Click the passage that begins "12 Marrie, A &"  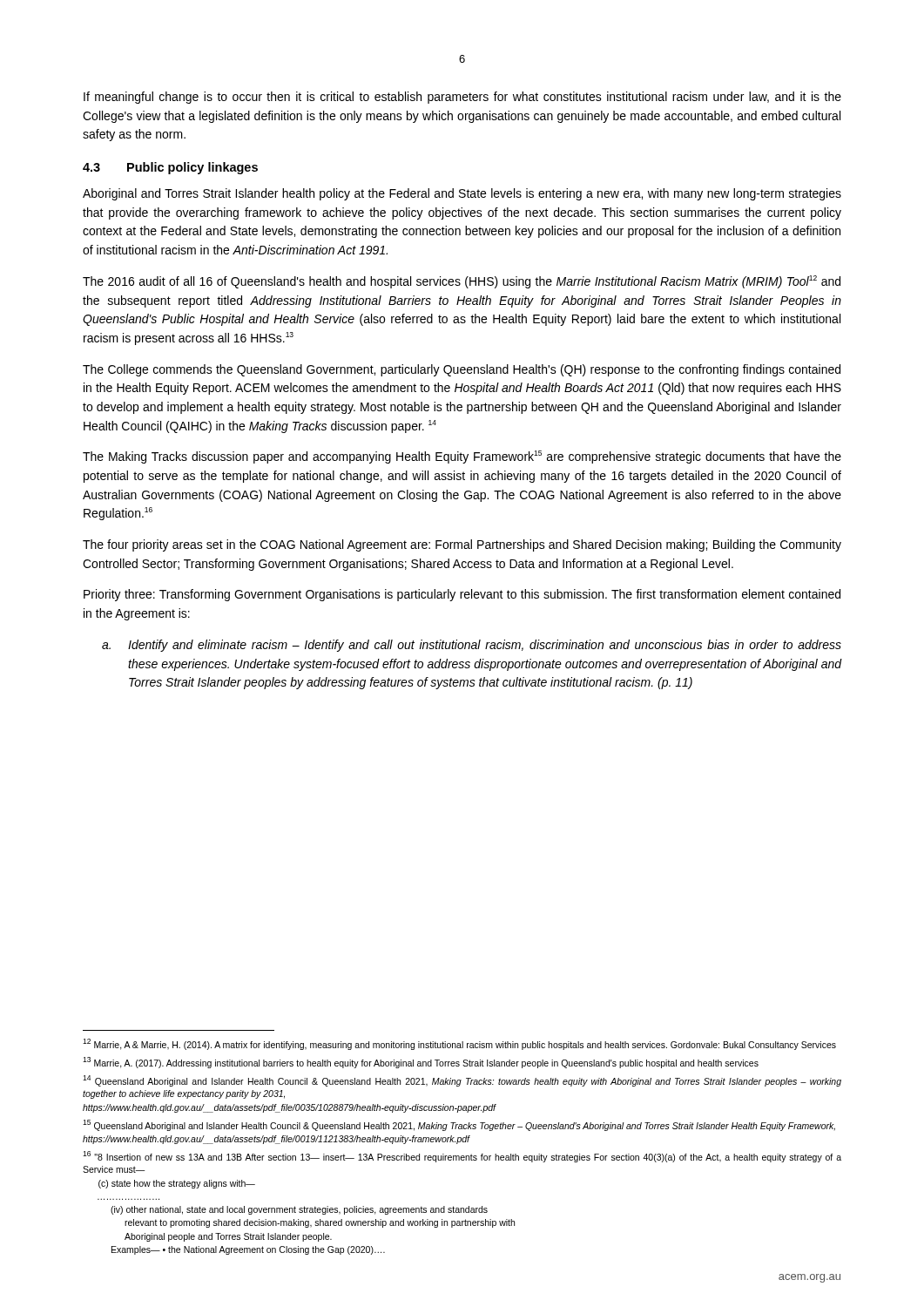[459, 1043]
